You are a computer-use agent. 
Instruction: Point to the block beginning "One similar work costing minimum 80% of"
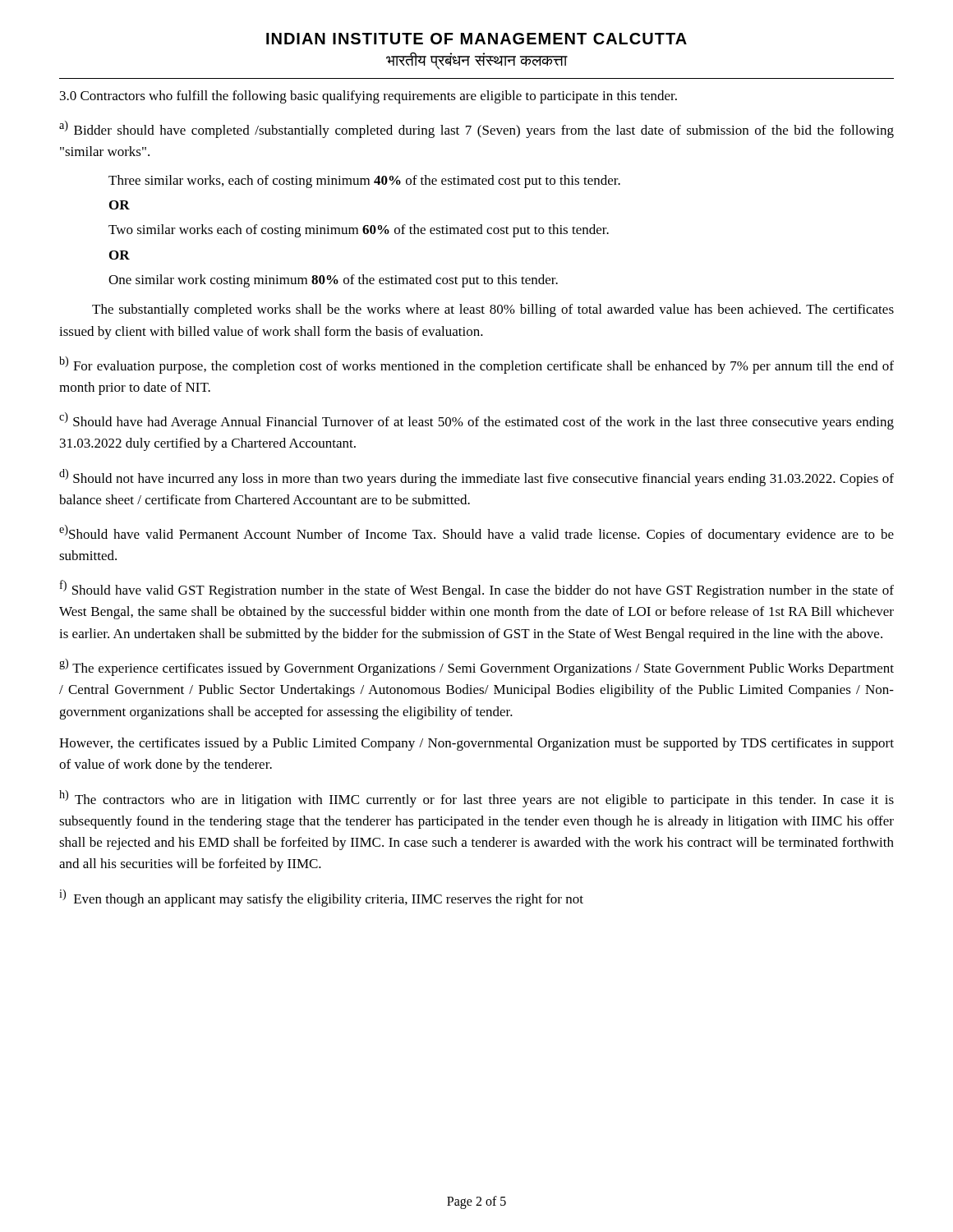pos(493,280)
